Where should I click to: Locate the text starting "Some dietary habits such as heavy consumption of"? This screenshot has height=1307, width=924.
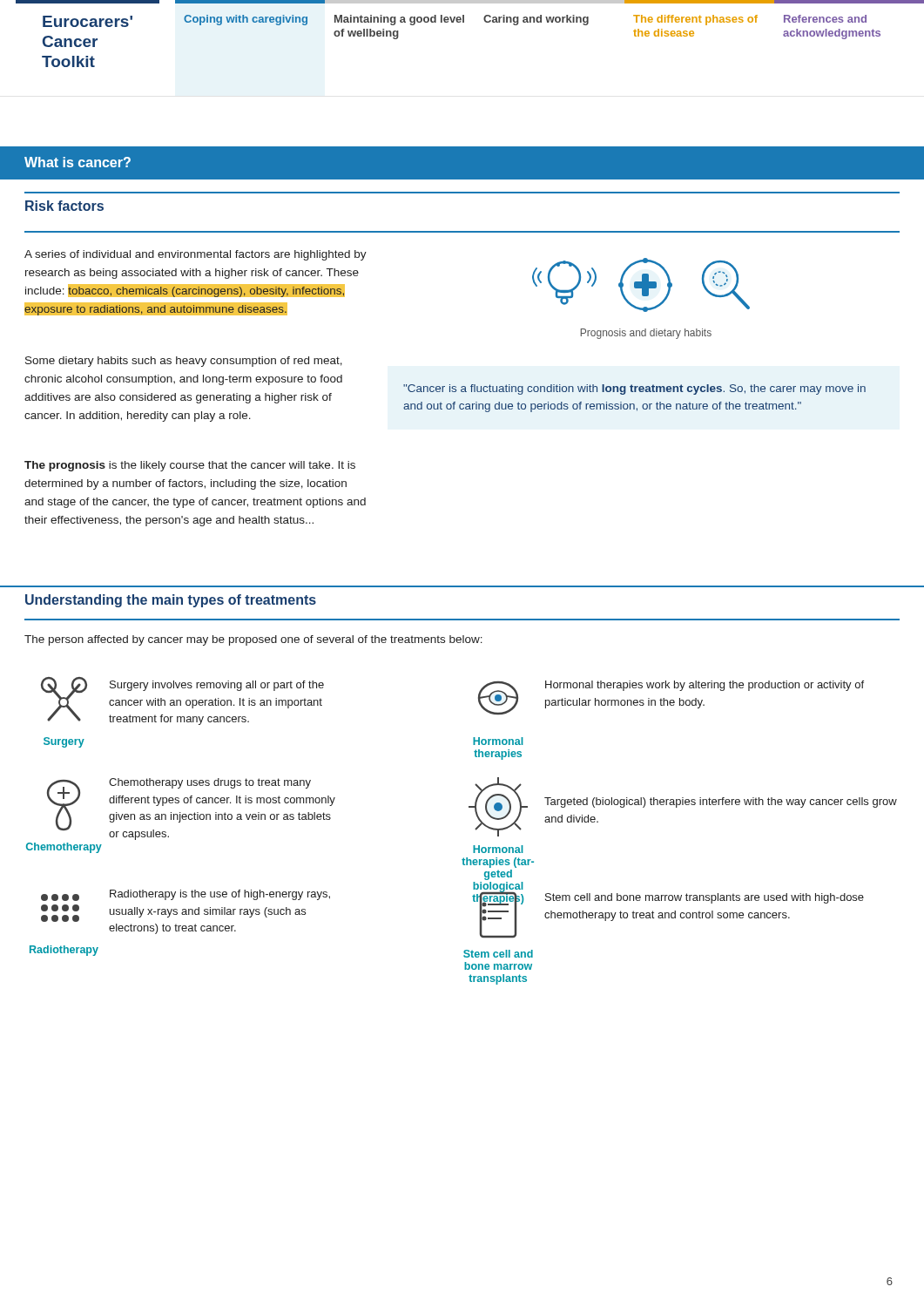pyautogui.click(x=184, y=388)
